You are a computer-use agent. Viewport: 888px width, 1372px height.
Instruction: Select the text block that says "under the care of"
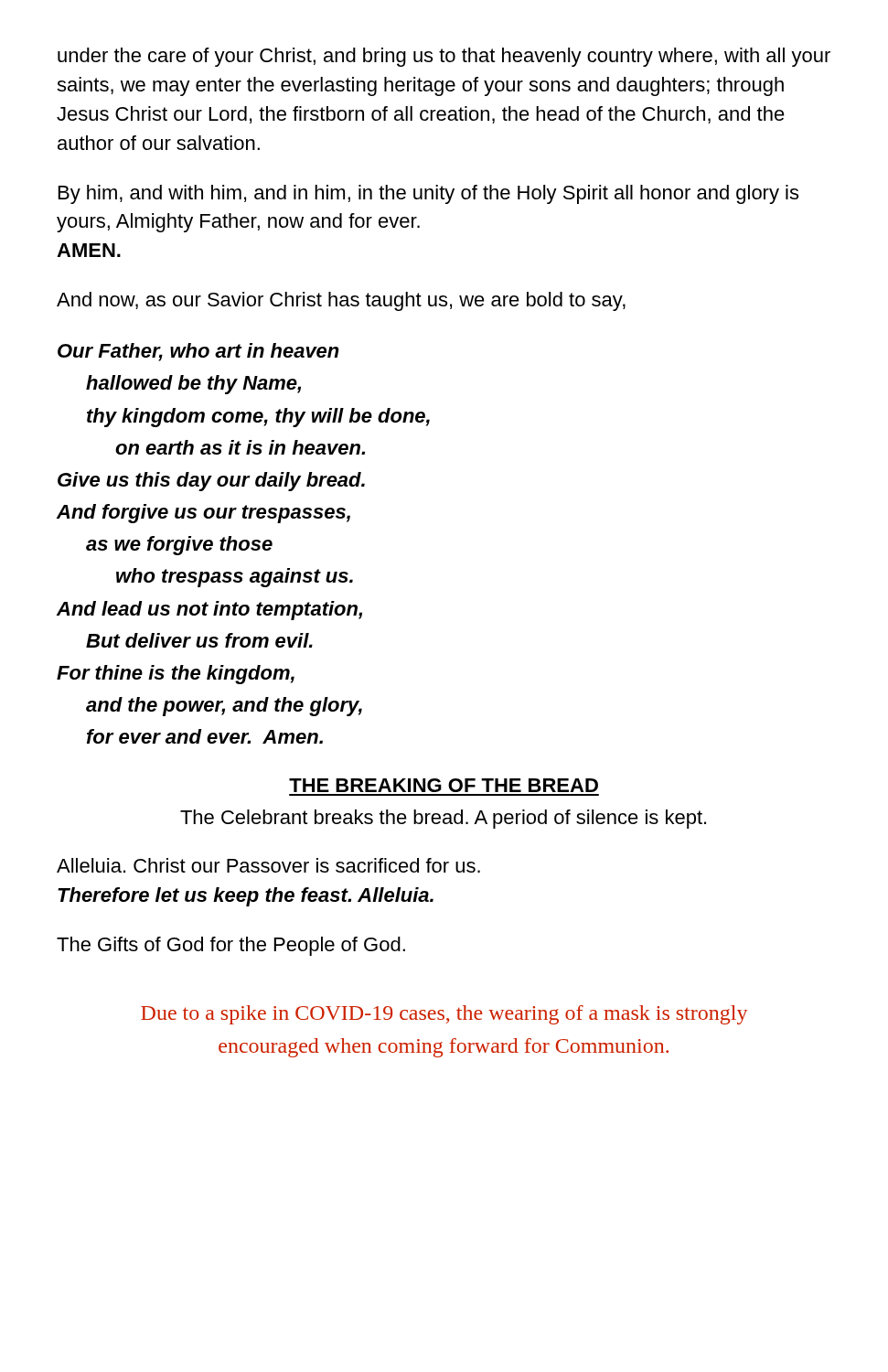point(444,99)
